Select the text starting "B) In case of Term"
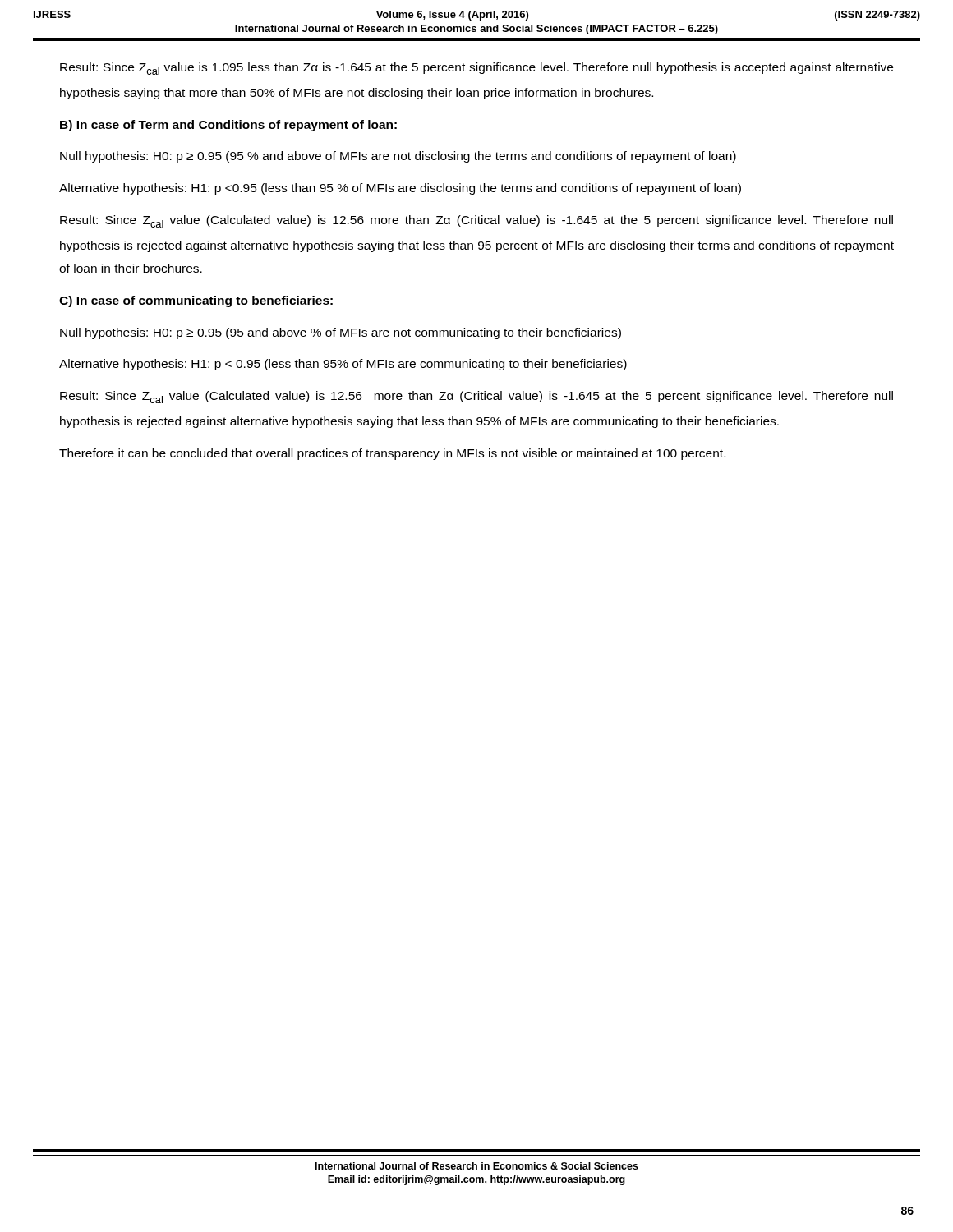Screen dimensions: 1232x953 click(228, 126)
